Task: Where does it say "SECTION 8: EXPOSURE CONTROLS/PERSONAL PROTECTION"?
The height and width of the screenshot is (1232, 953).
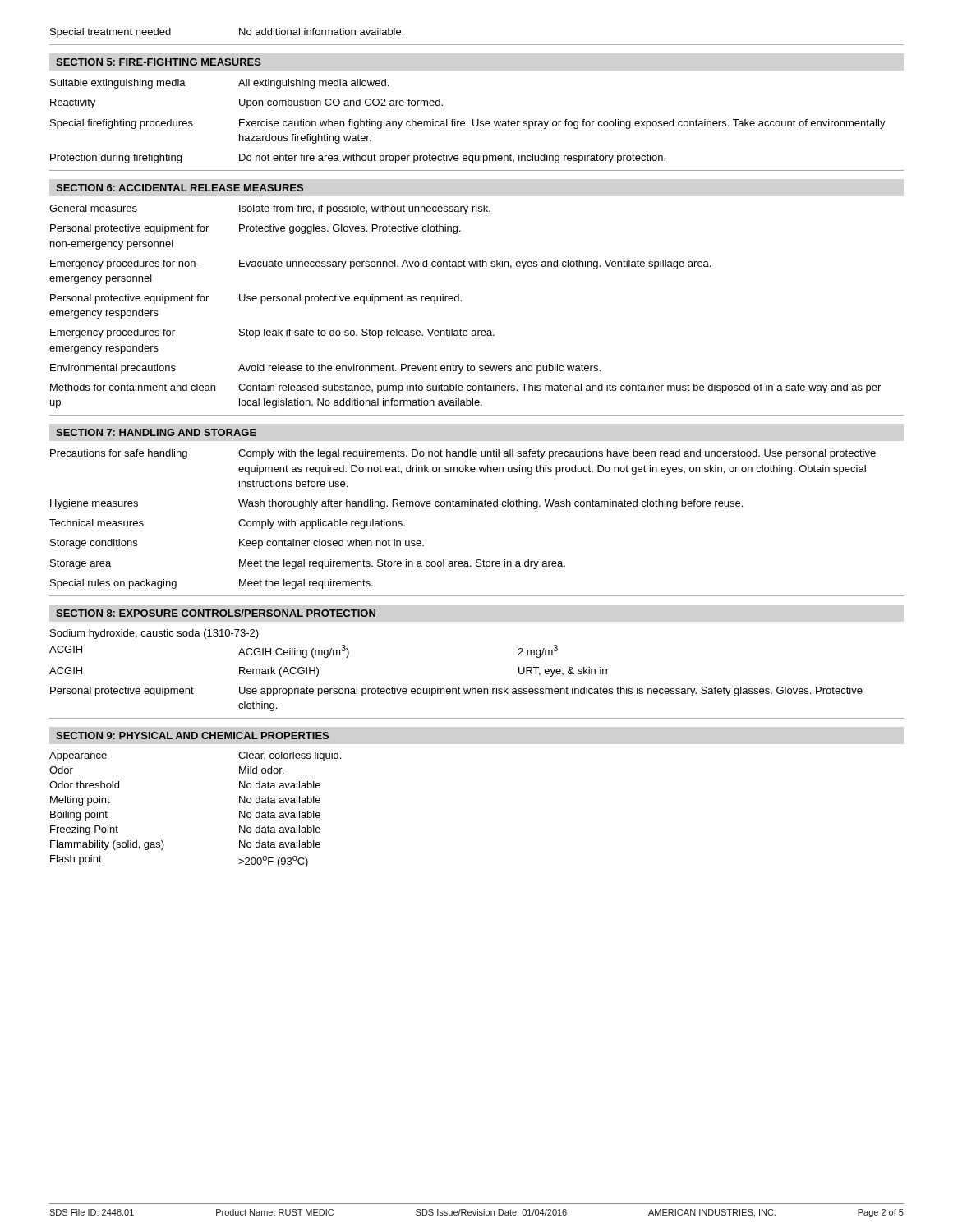Action: 216,613
